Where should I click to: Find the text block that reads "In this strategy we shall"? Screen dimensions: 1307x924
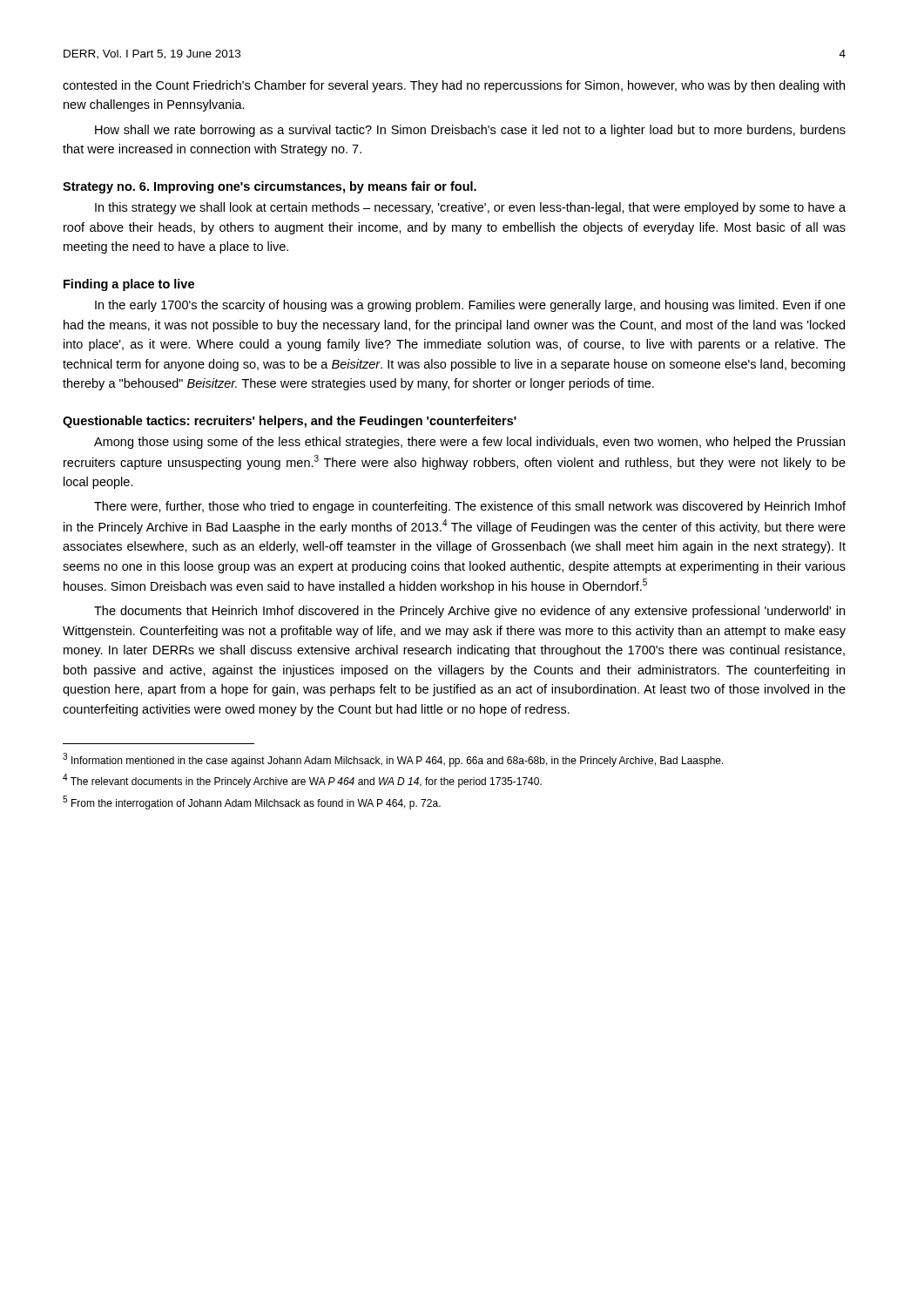pos(454,227)
